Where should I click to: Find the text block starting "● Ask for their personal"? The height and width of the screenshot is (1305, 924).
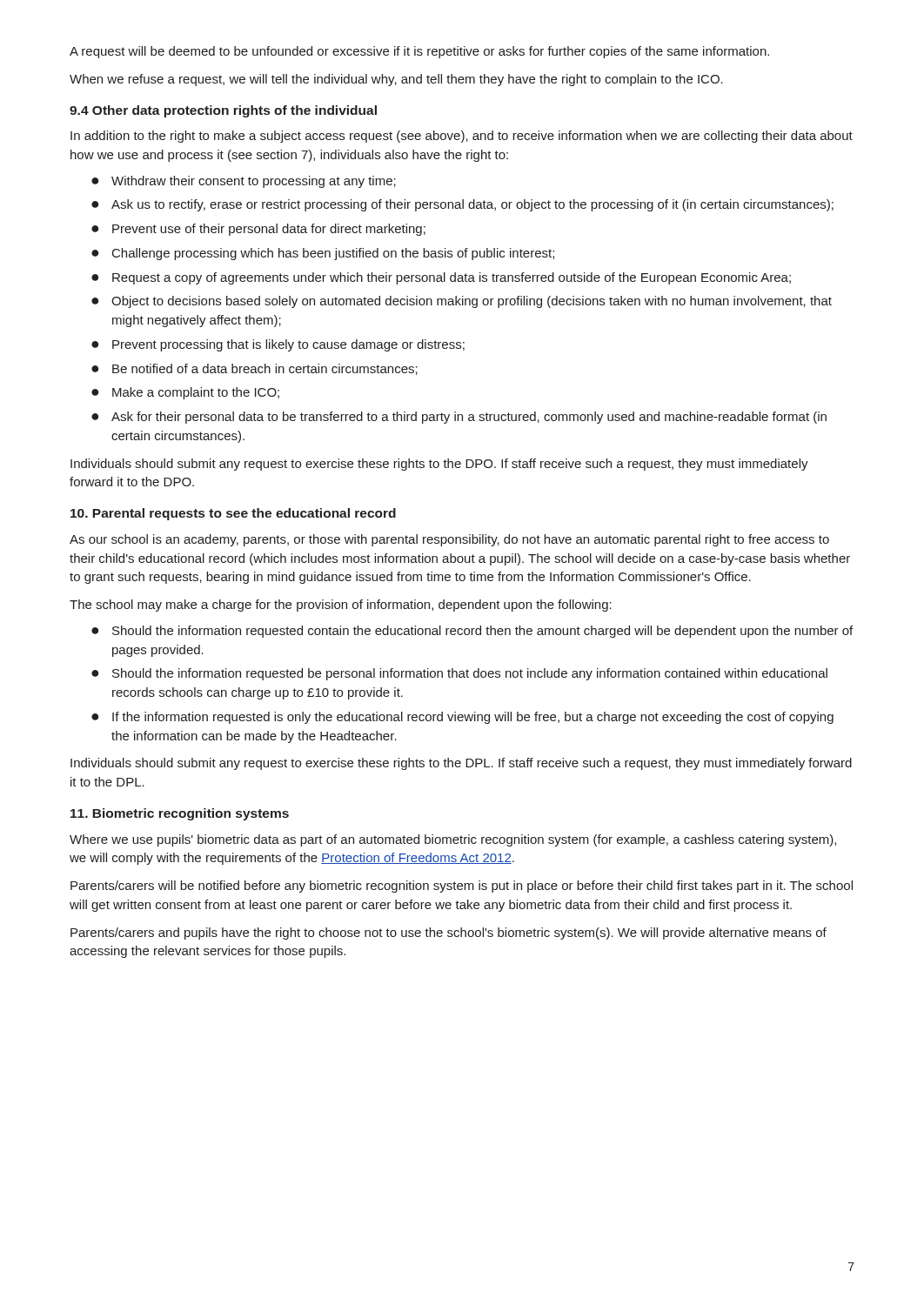(472, 426)
